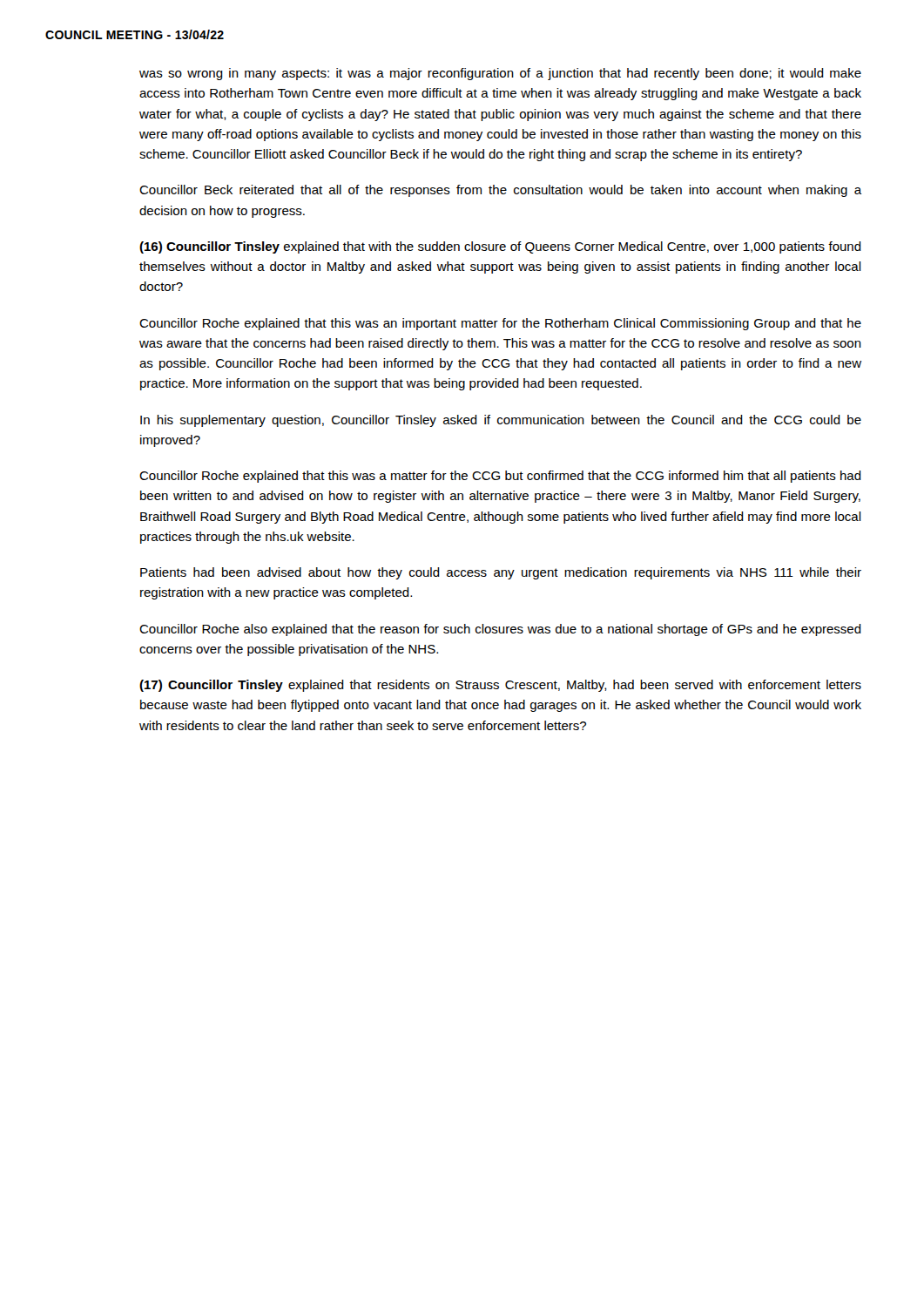Select the text block containing "Councillor Roche also explained that the reason for"
This screenshot has width=924, height=1307.
pyautogui.click(x=500, y=638)
